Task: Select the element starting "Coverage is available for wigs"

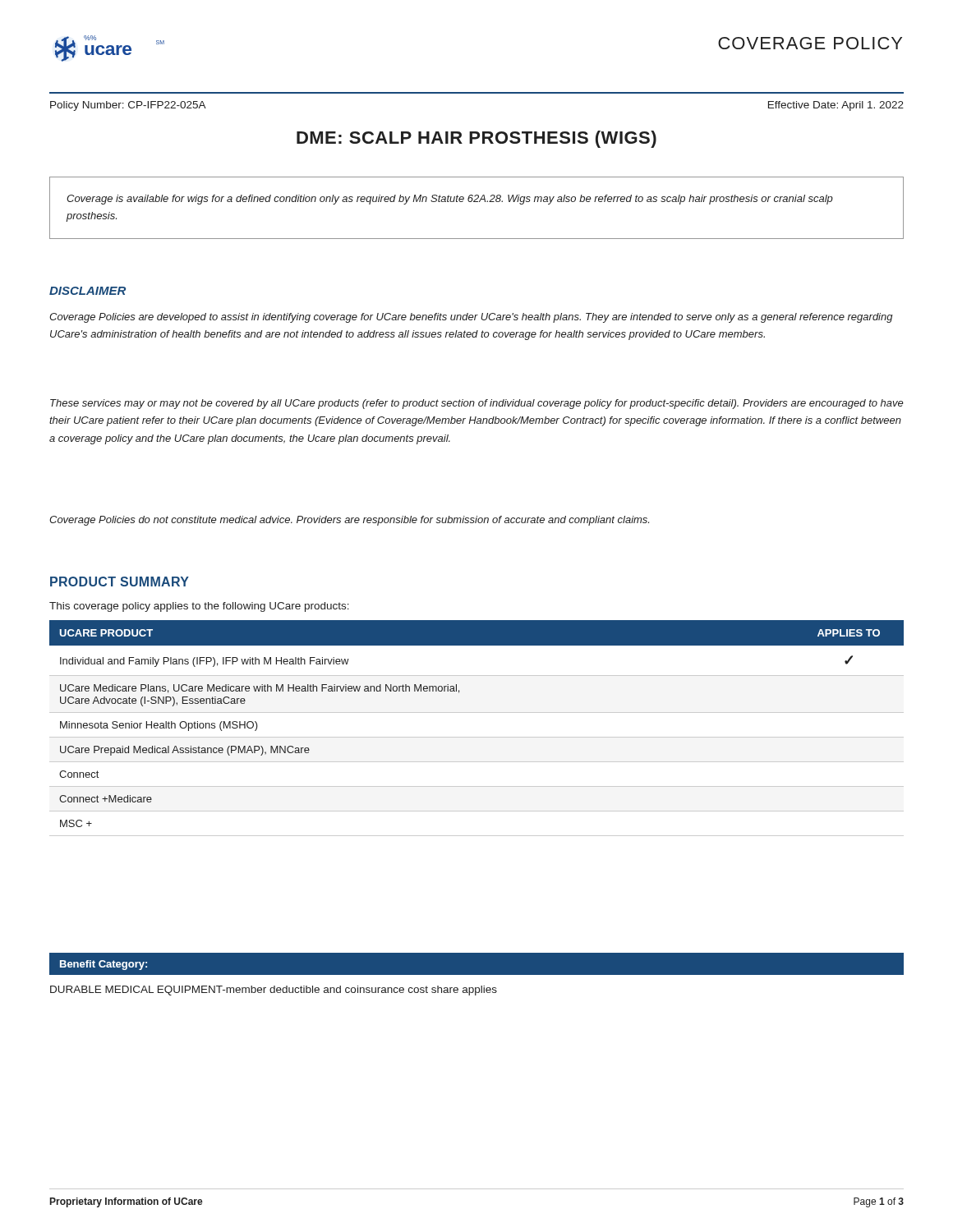Action: click(450, 207)
